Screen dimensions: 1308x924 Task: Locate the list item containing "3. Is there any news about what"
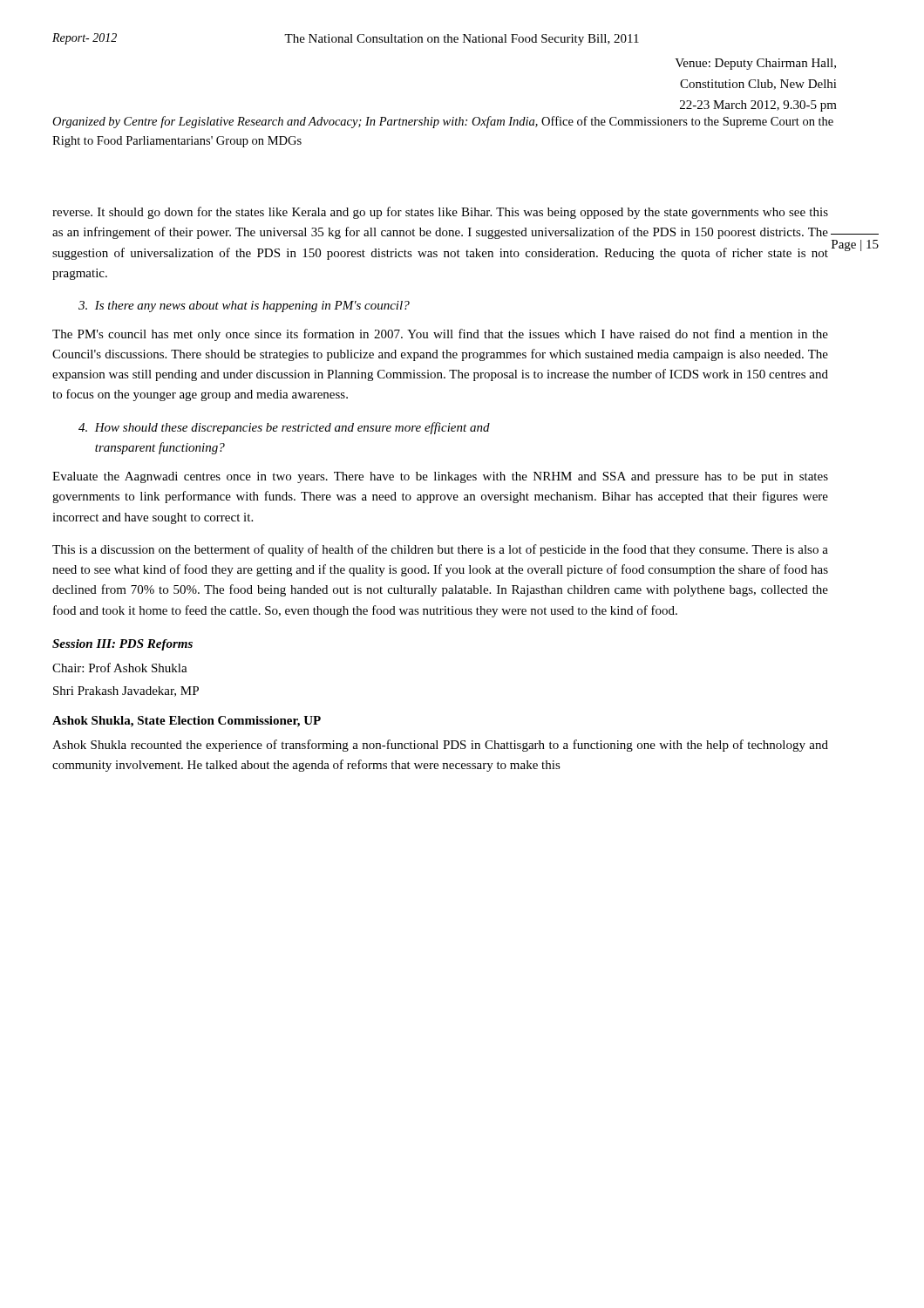244,305
